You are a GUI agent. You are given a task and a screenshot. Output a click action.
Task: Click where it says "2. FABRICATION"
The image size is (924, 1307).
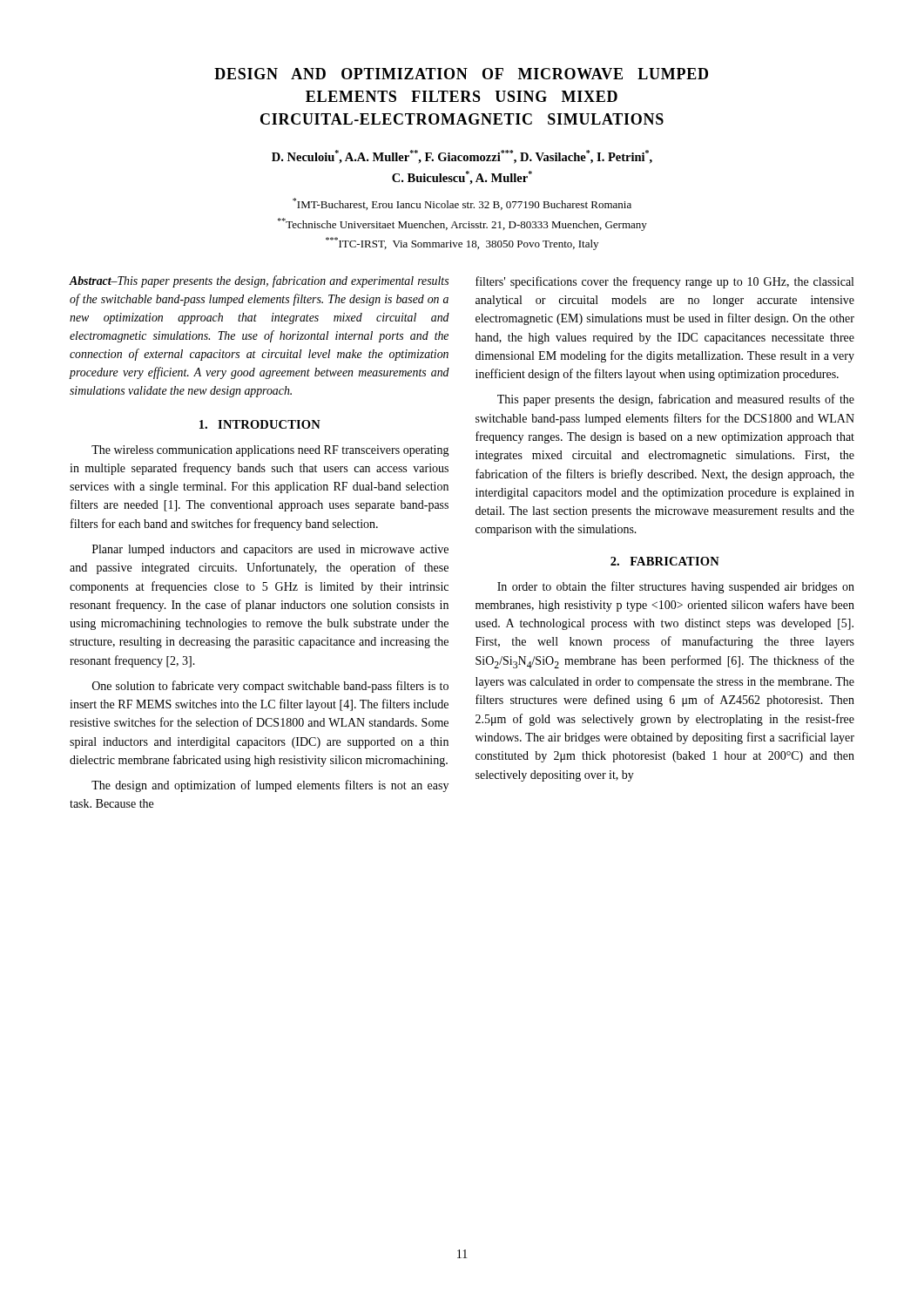pyautogui.click(x=665, y=561)
